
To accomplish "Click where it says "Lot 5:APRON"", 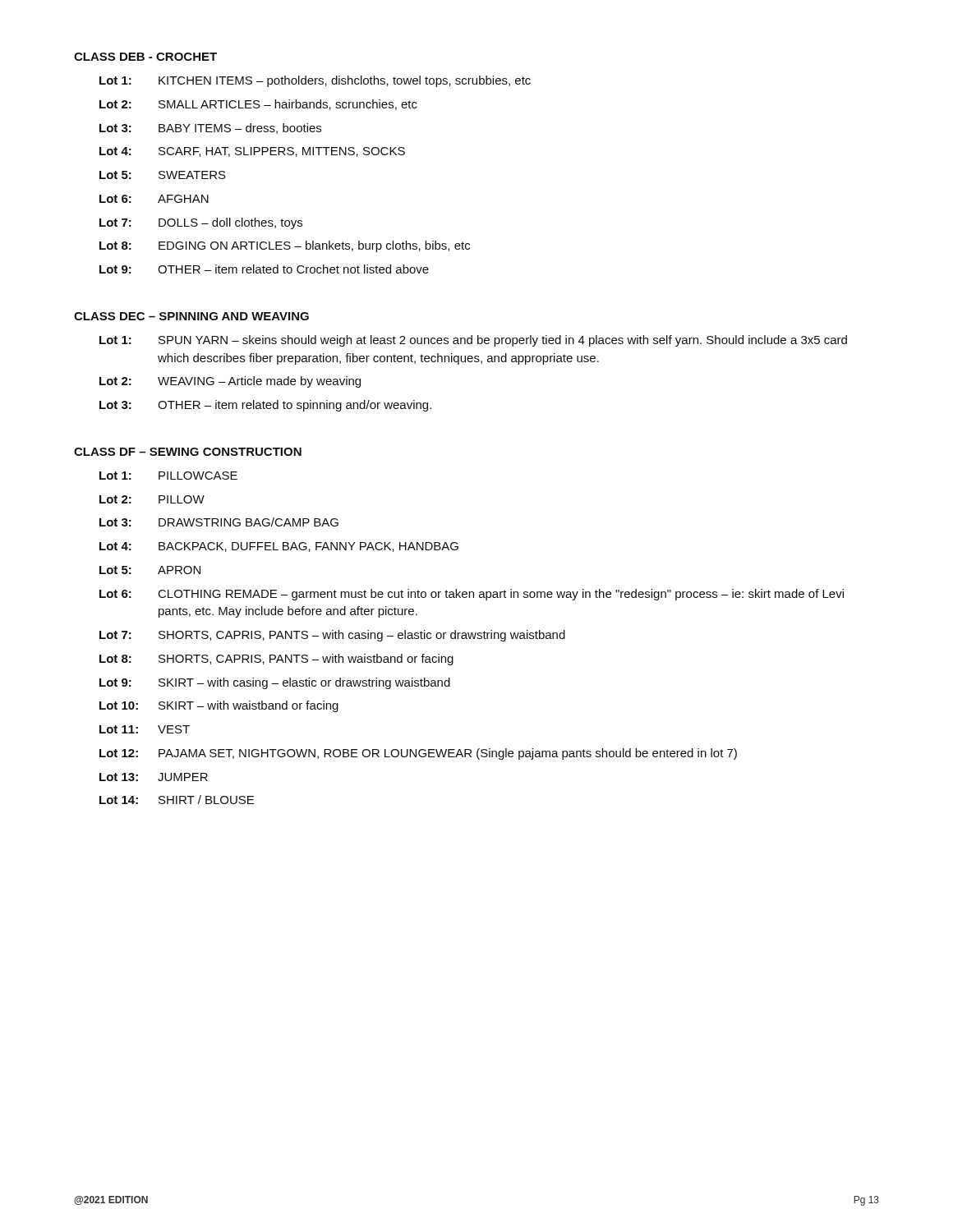I will coord(112,570).
